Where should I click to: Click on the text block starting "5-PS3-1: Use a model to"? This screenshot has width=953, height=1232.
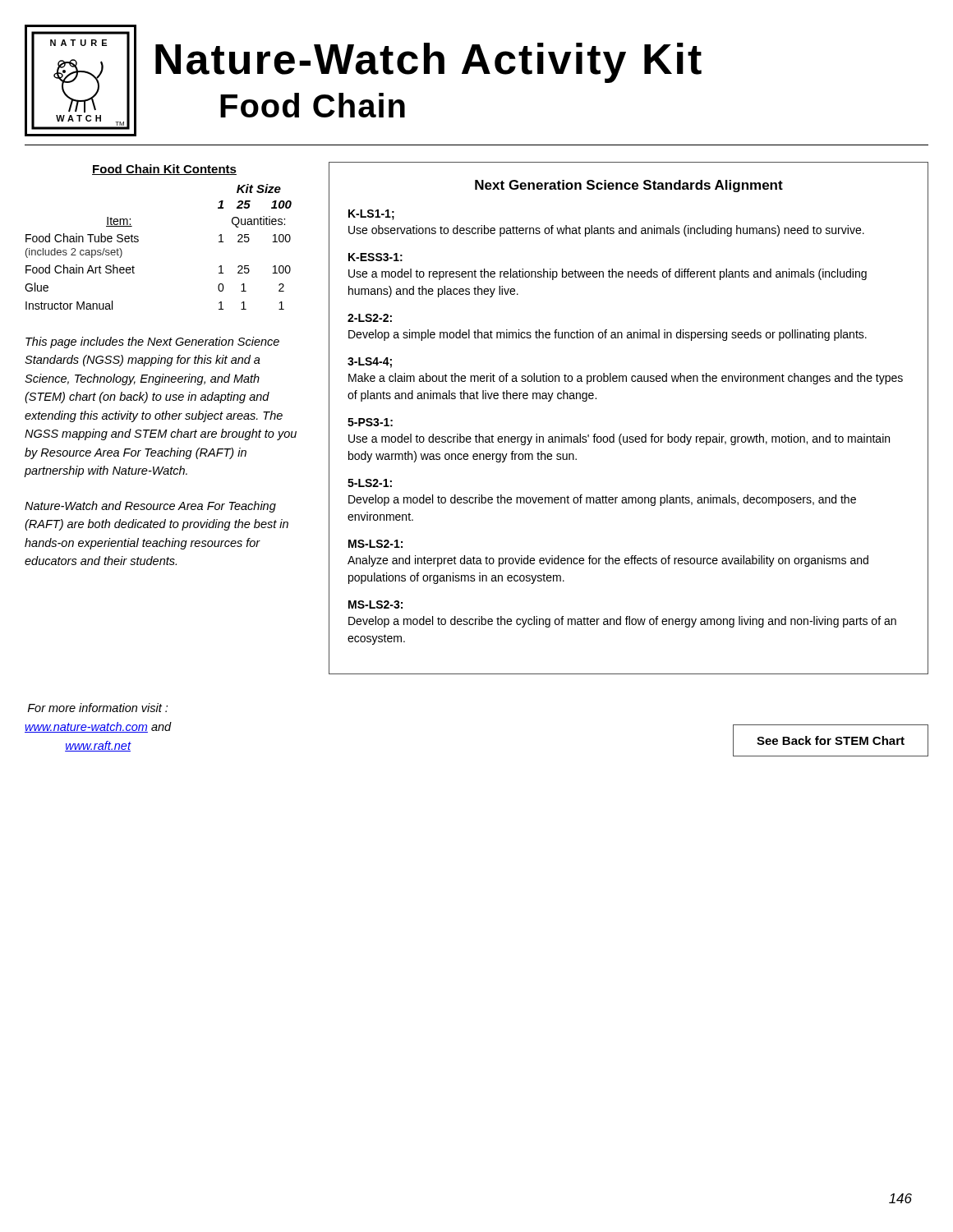point(629,440)
